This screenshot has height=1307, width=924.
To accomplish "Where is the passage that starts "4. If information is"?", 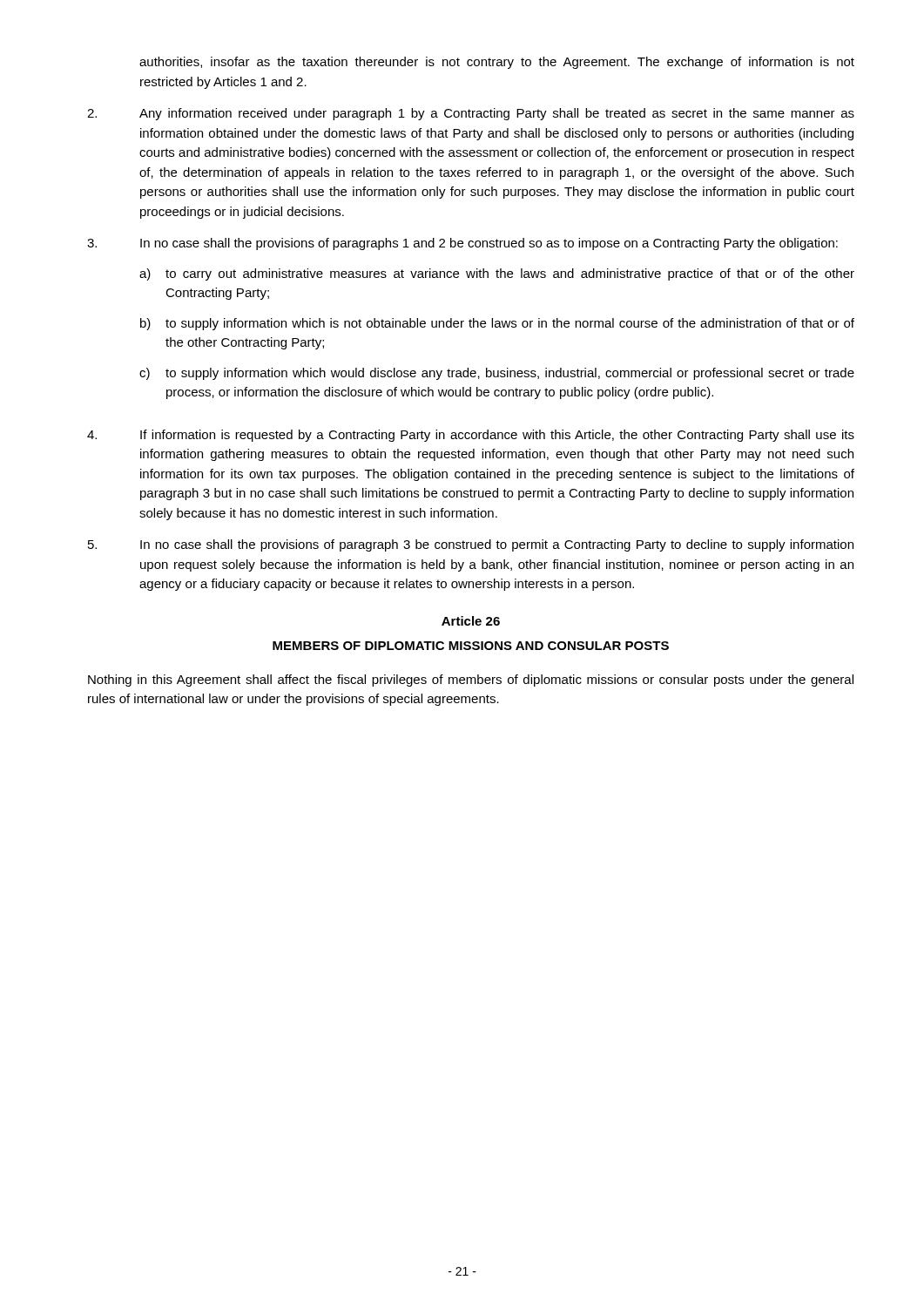I will click(x=471, y=474).
